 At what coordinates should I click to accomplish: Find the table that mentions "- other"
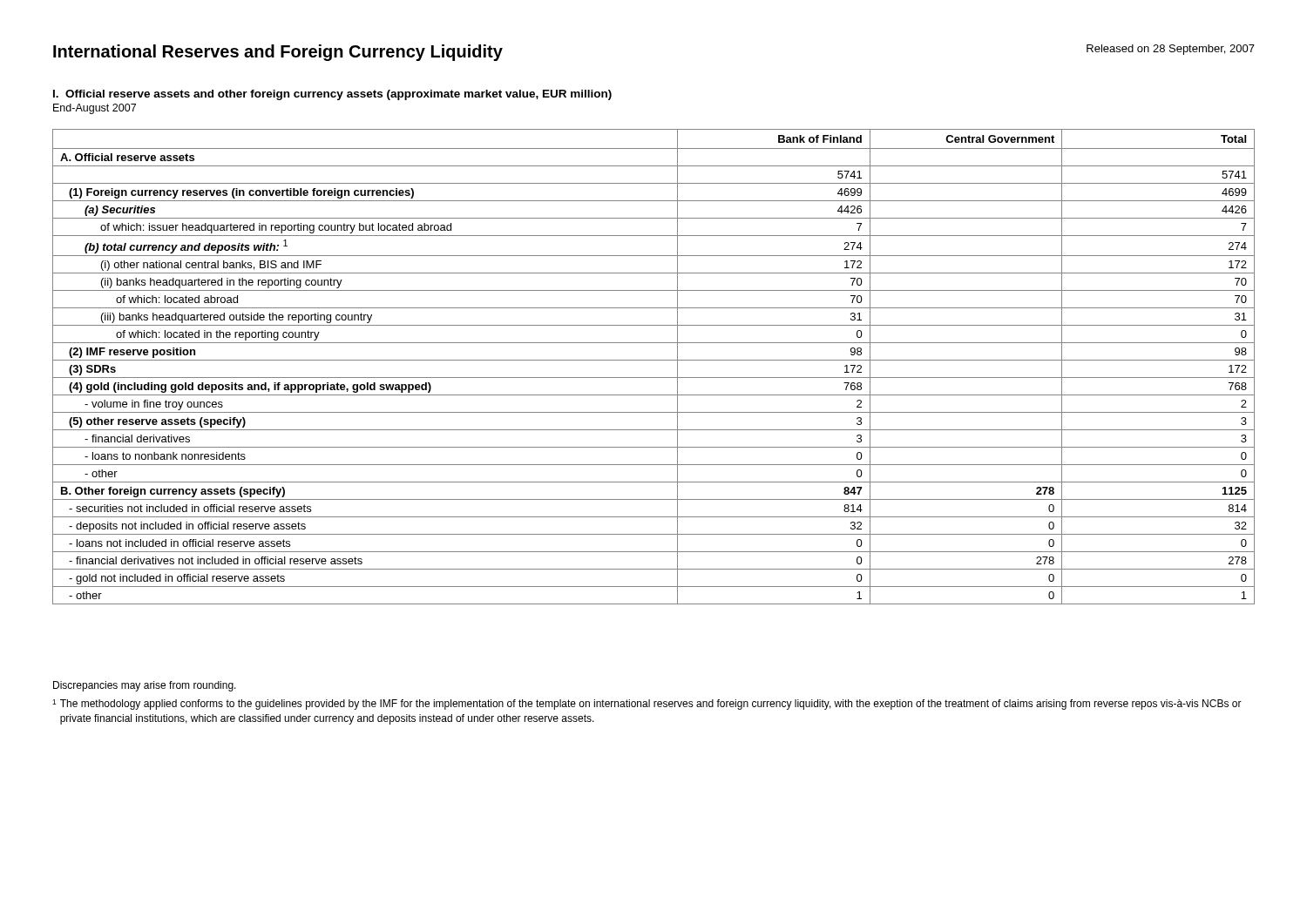(x=654, y=367)
